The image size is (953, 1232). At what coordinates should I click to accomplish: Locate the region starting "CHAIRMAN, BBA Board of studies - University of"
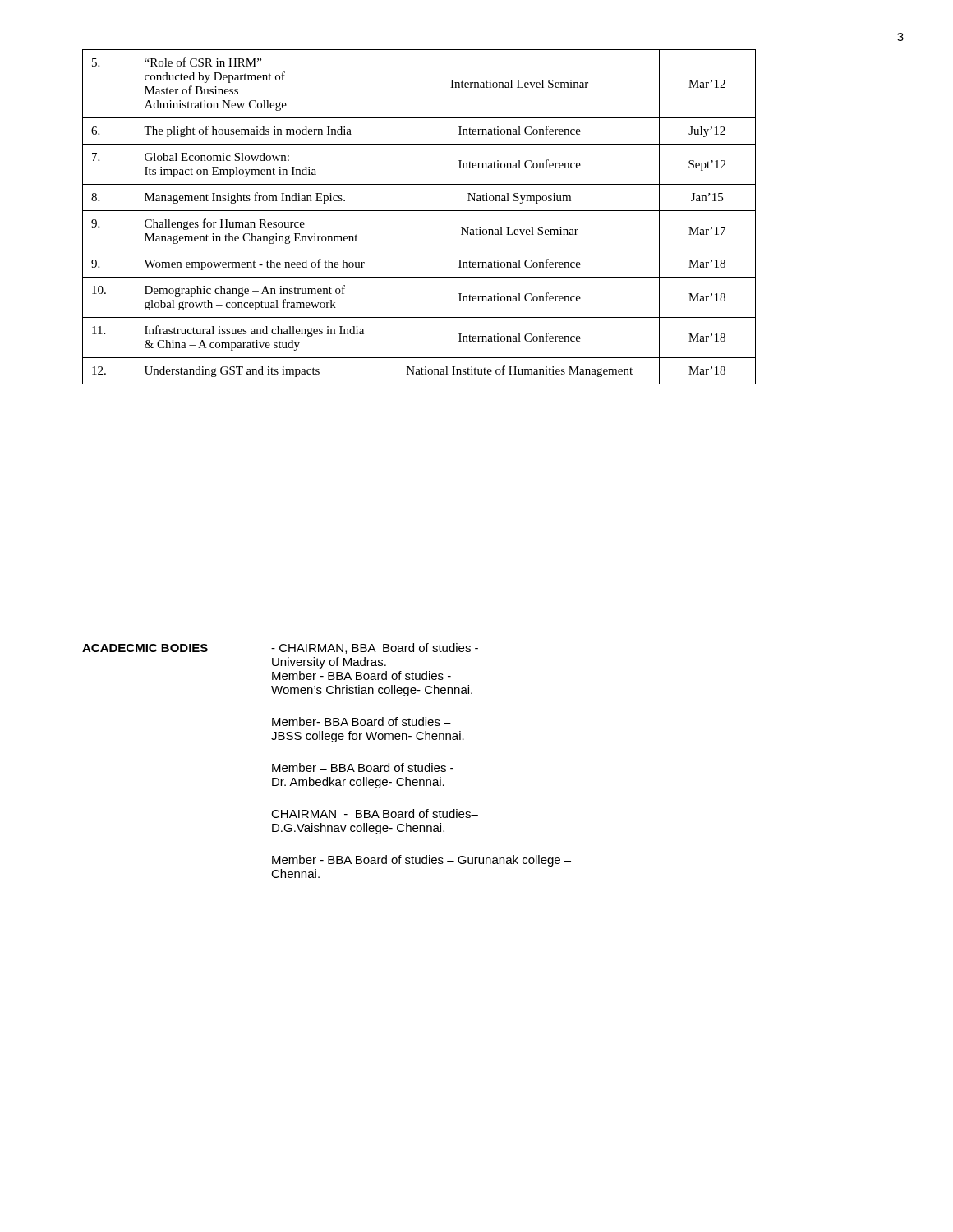coord(375,669)
